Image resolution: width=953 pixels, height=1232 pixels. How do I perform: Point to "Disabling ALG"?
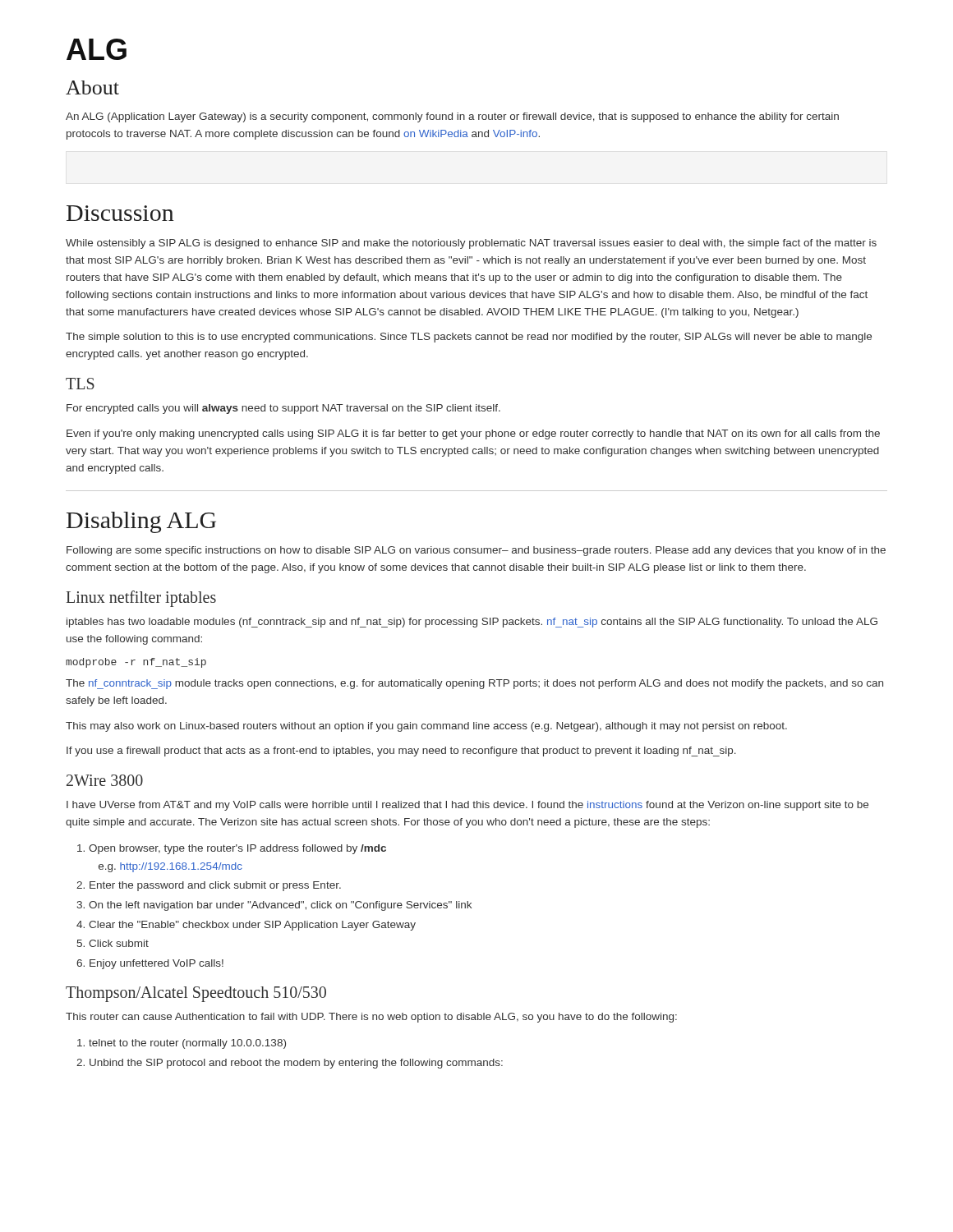pos(141,522)
